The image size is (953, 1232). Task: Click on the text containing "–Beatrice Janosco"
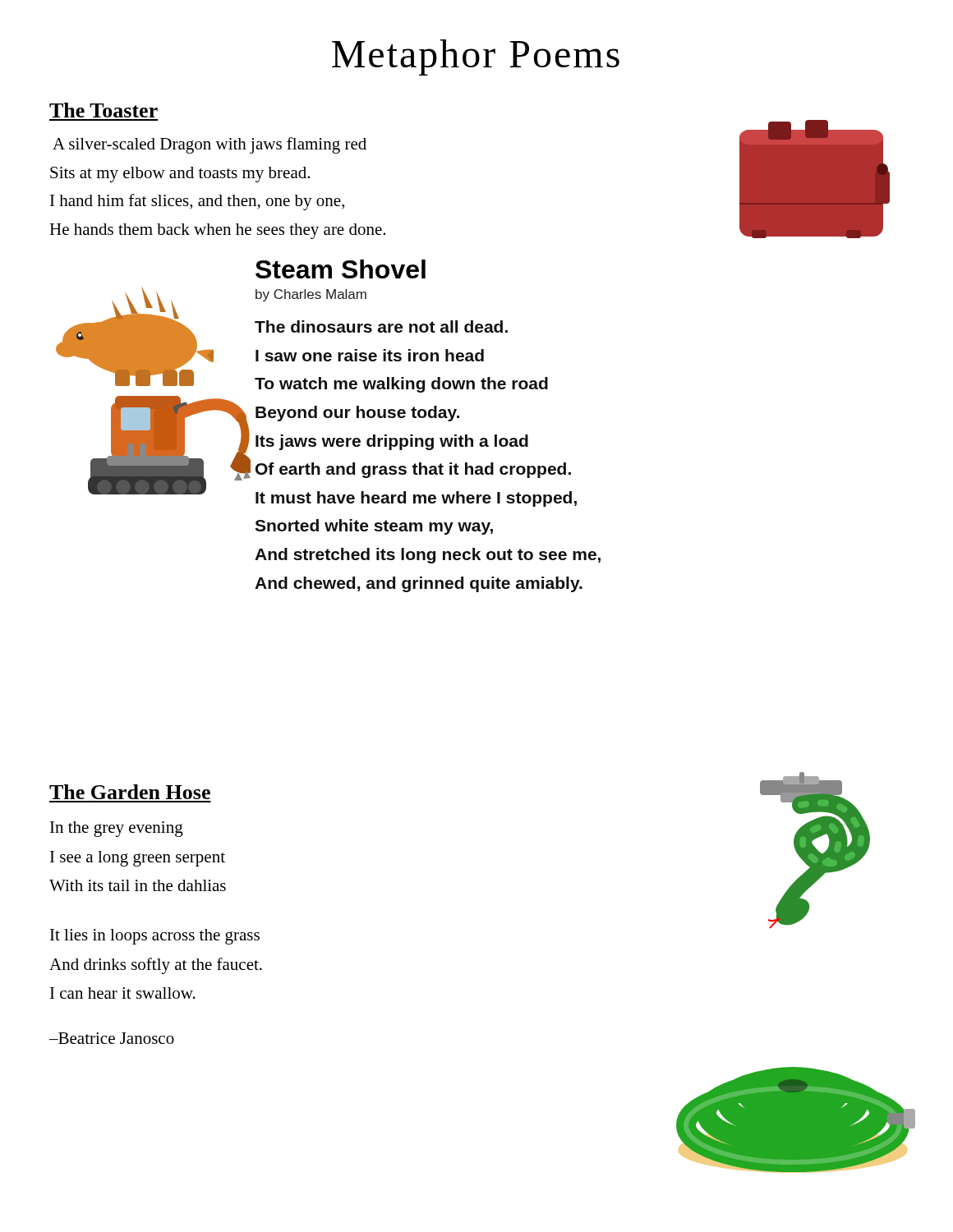[x=112, y=1038]
